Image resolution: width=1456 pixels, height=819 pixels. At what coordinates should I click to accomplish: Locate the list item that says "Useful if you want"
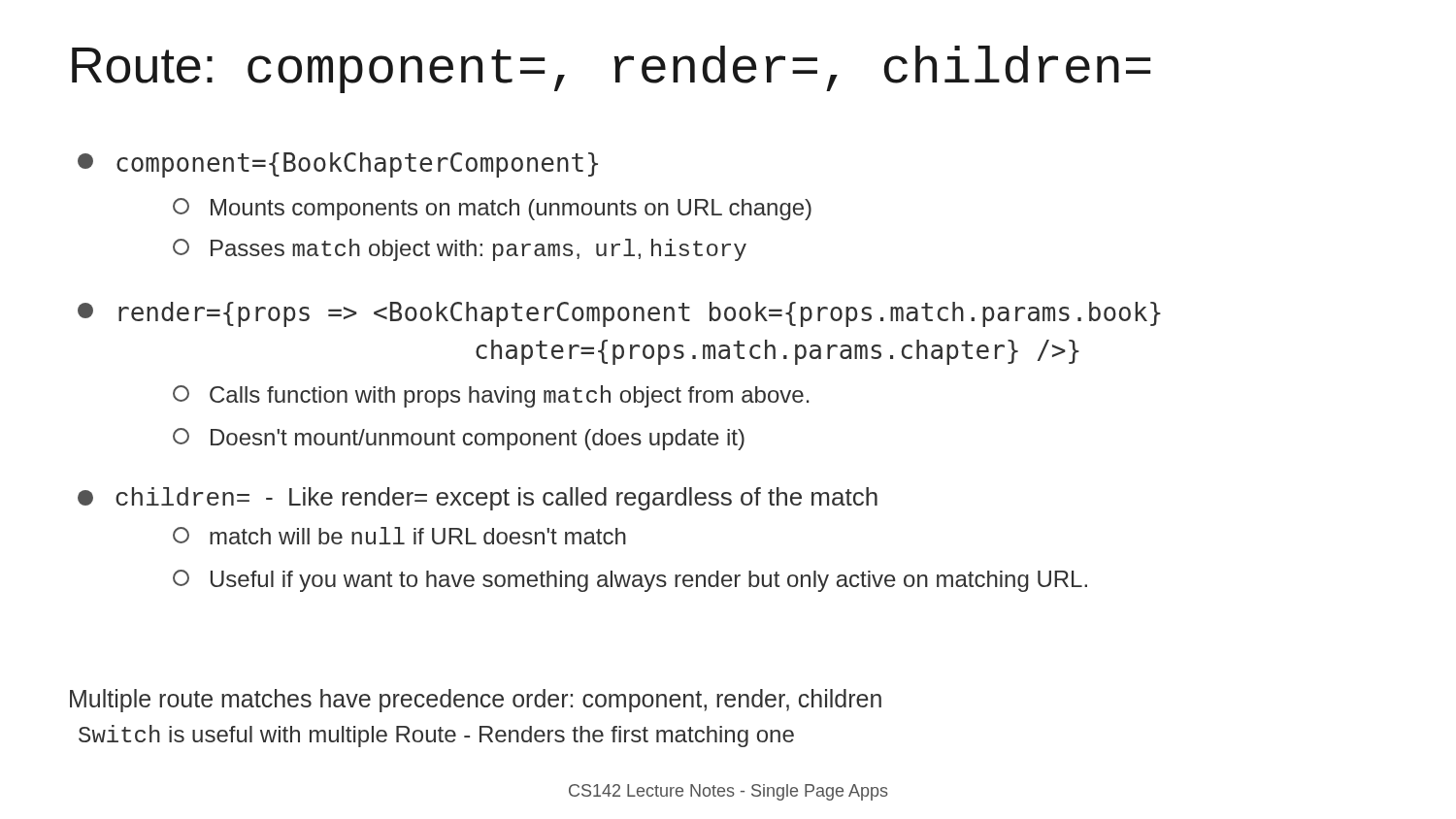coord(631,579)
